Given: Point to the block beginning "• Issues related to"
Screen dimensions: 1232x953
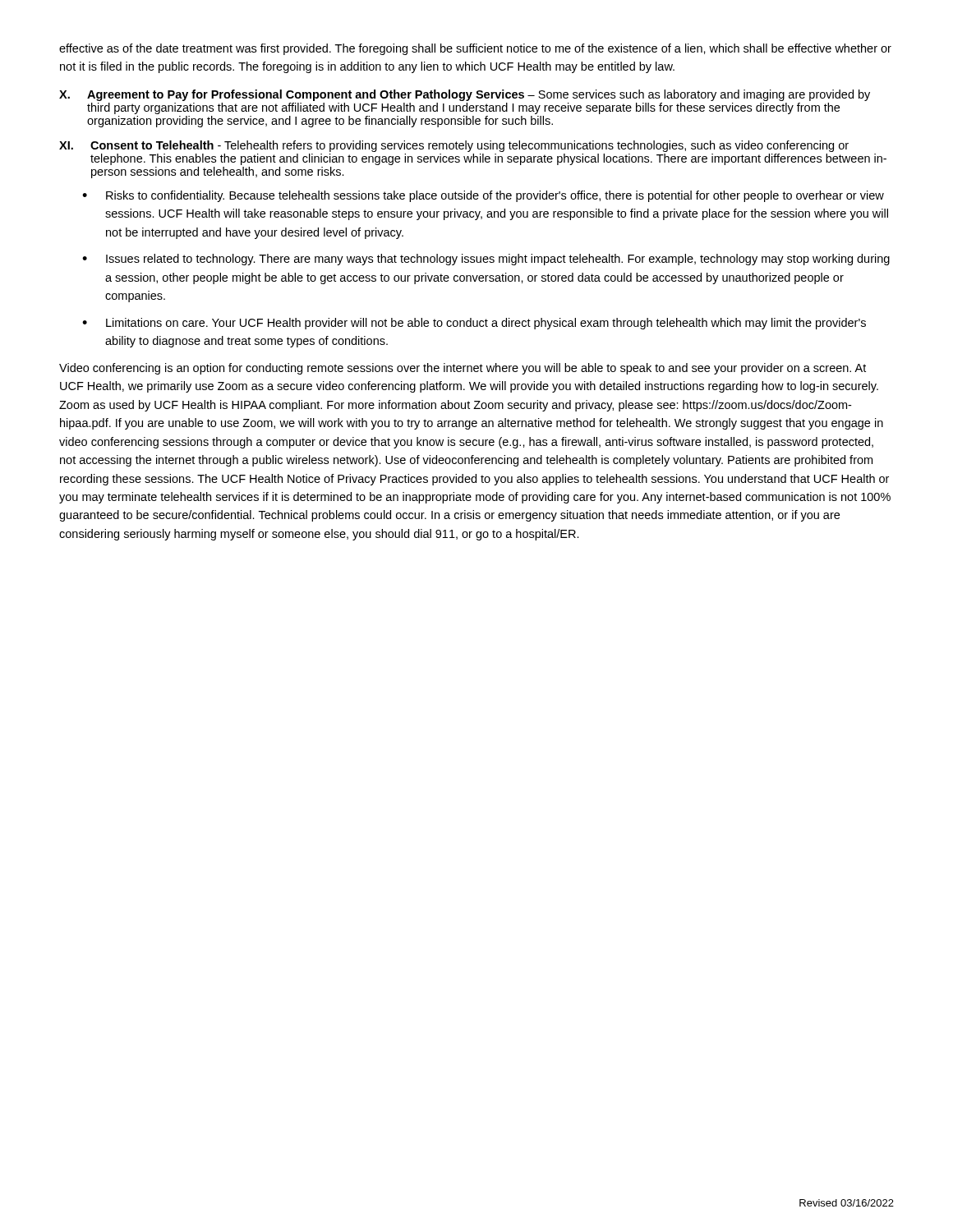Looking at the screenshot, I should point(488,278).
